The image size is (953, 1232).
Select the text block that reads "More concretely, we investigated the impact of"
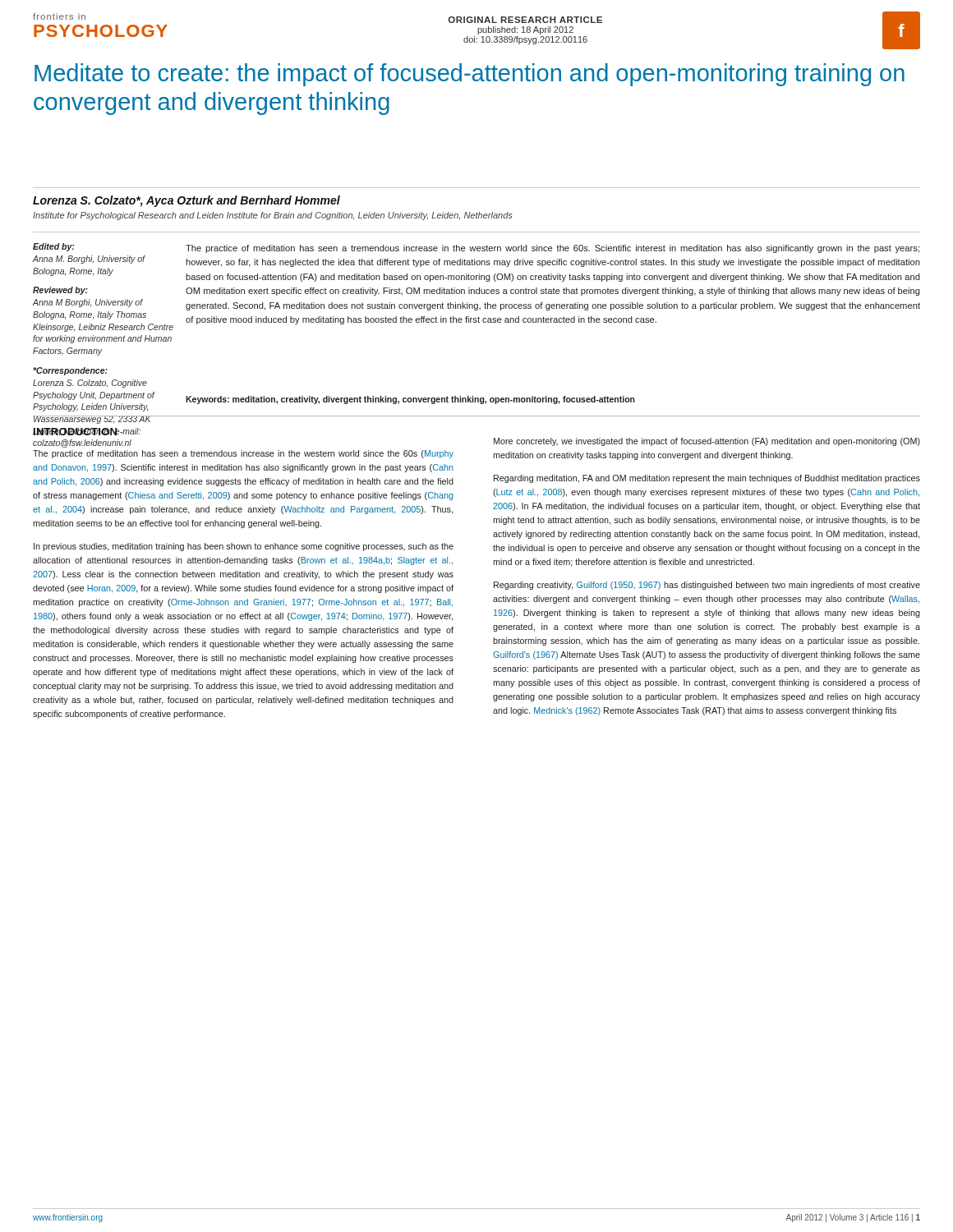point(707,576)
